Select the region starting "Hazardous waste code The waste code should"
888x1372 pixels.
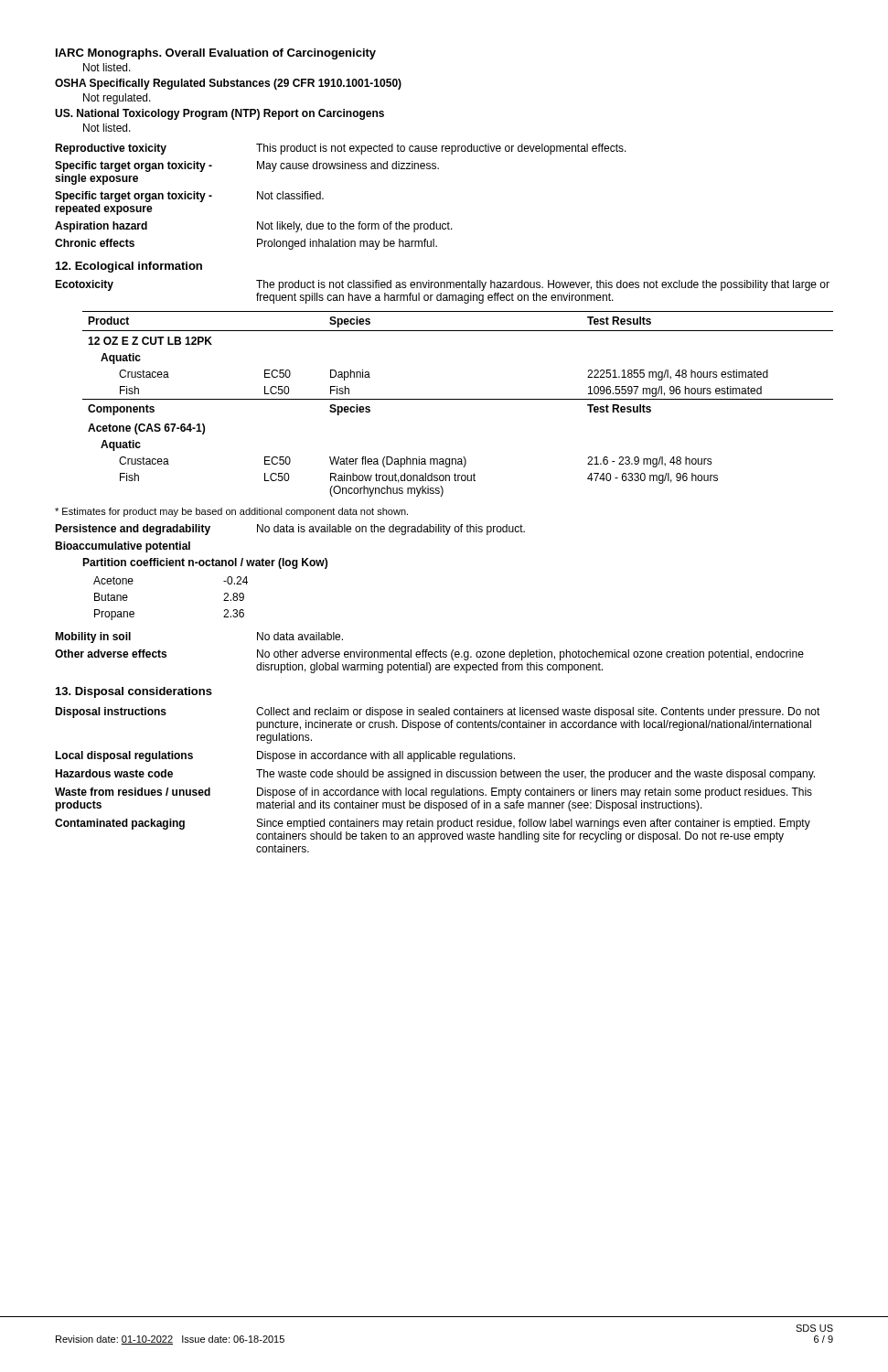[444, 774]
